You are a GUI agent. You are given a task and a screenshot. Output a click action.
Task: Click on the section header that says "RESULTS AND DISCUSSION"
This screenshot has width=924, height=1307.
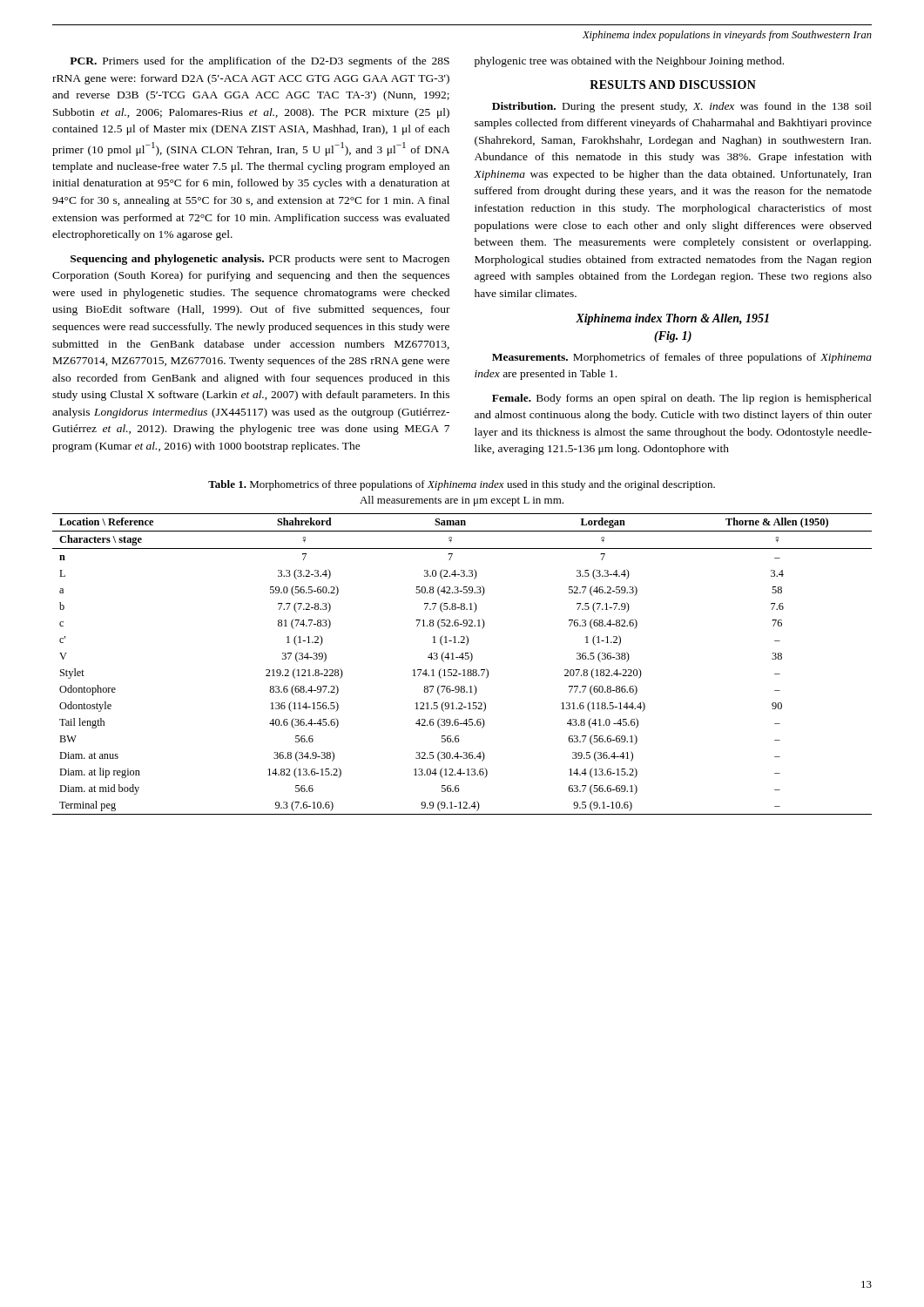coord(673,85)
